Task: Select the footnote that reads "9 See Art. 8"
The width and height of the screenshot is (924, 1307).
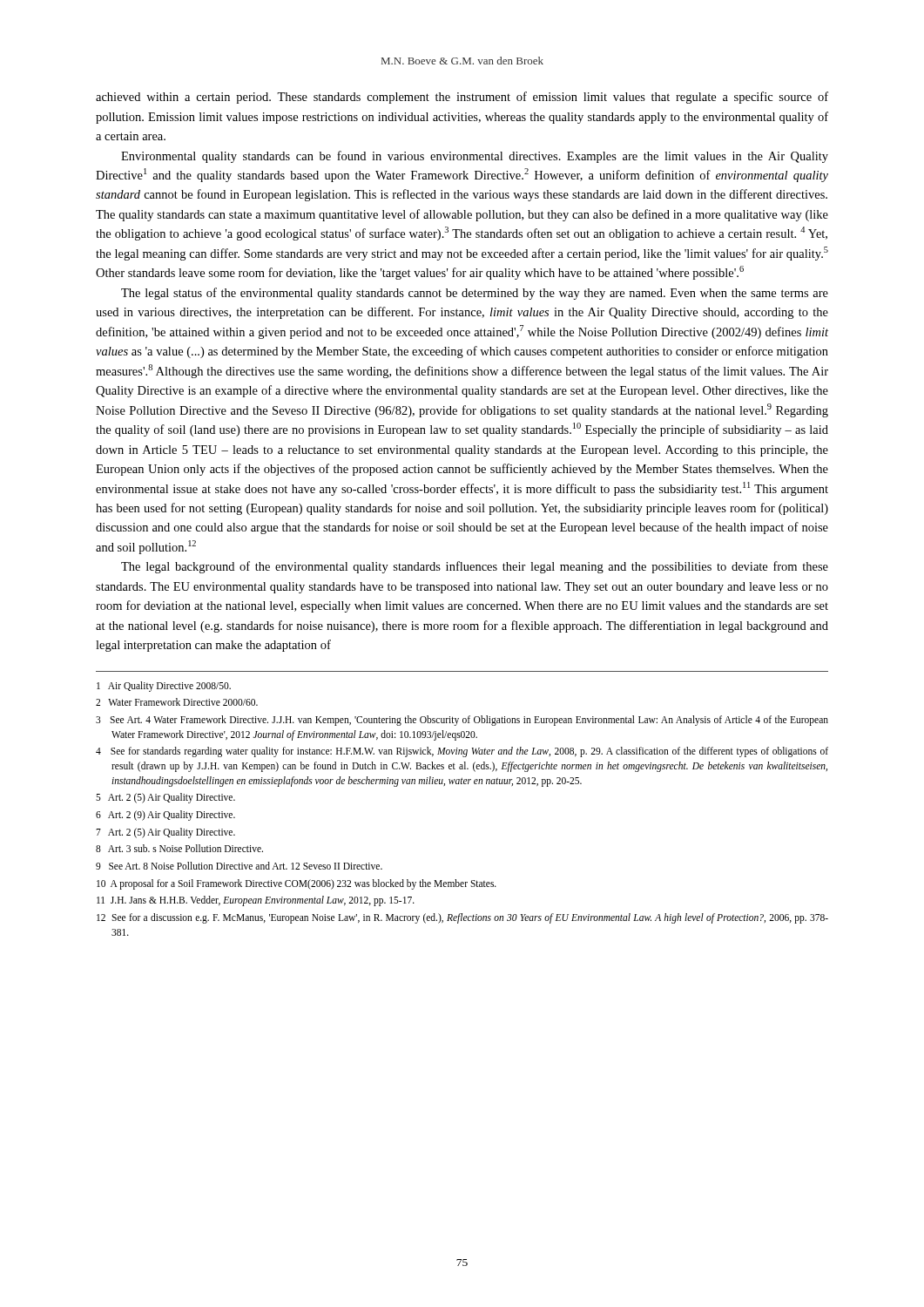Action: point(239,866)
